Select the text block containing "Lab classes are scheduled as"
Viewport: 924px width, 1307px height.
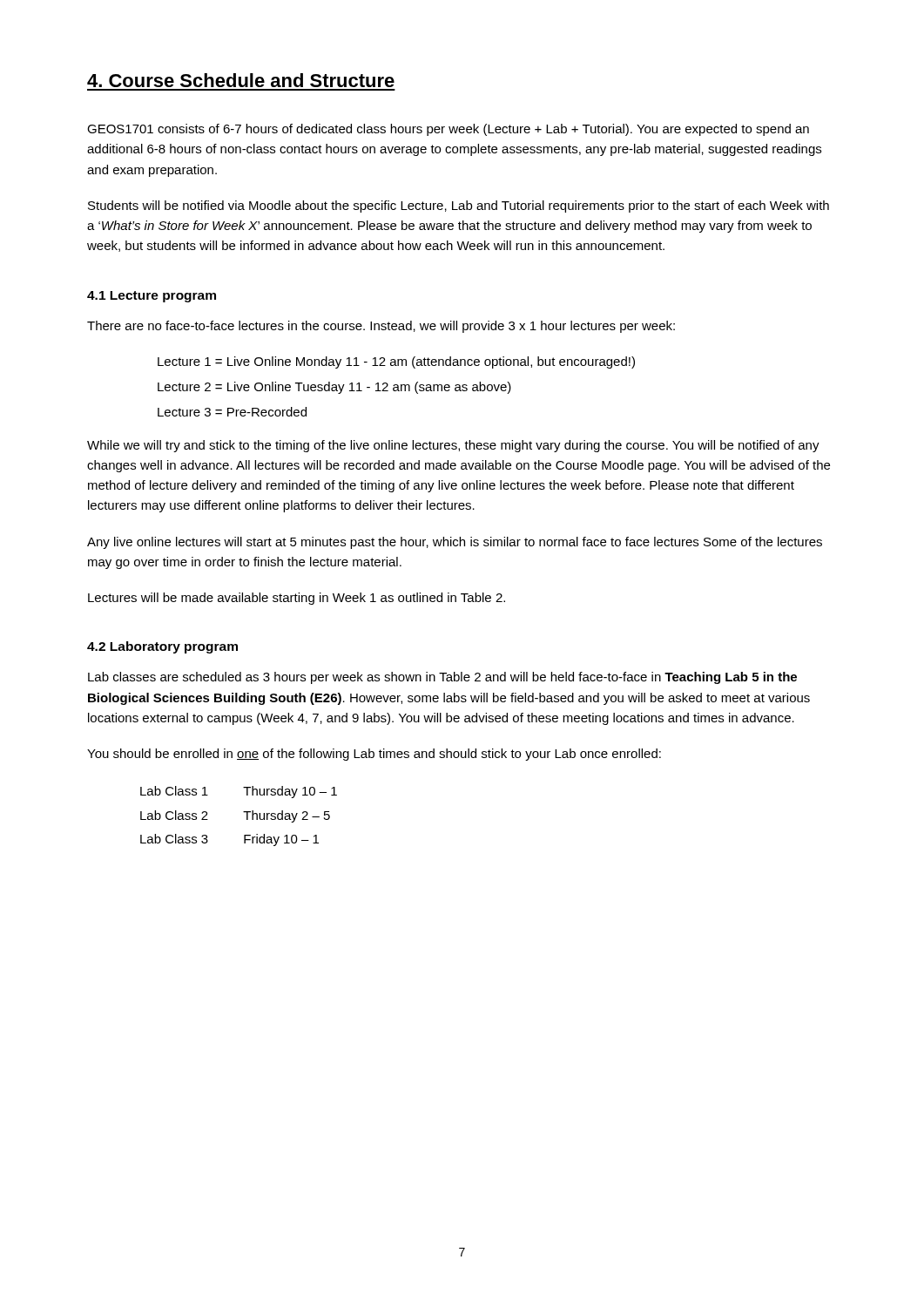[x=449, y=697]
